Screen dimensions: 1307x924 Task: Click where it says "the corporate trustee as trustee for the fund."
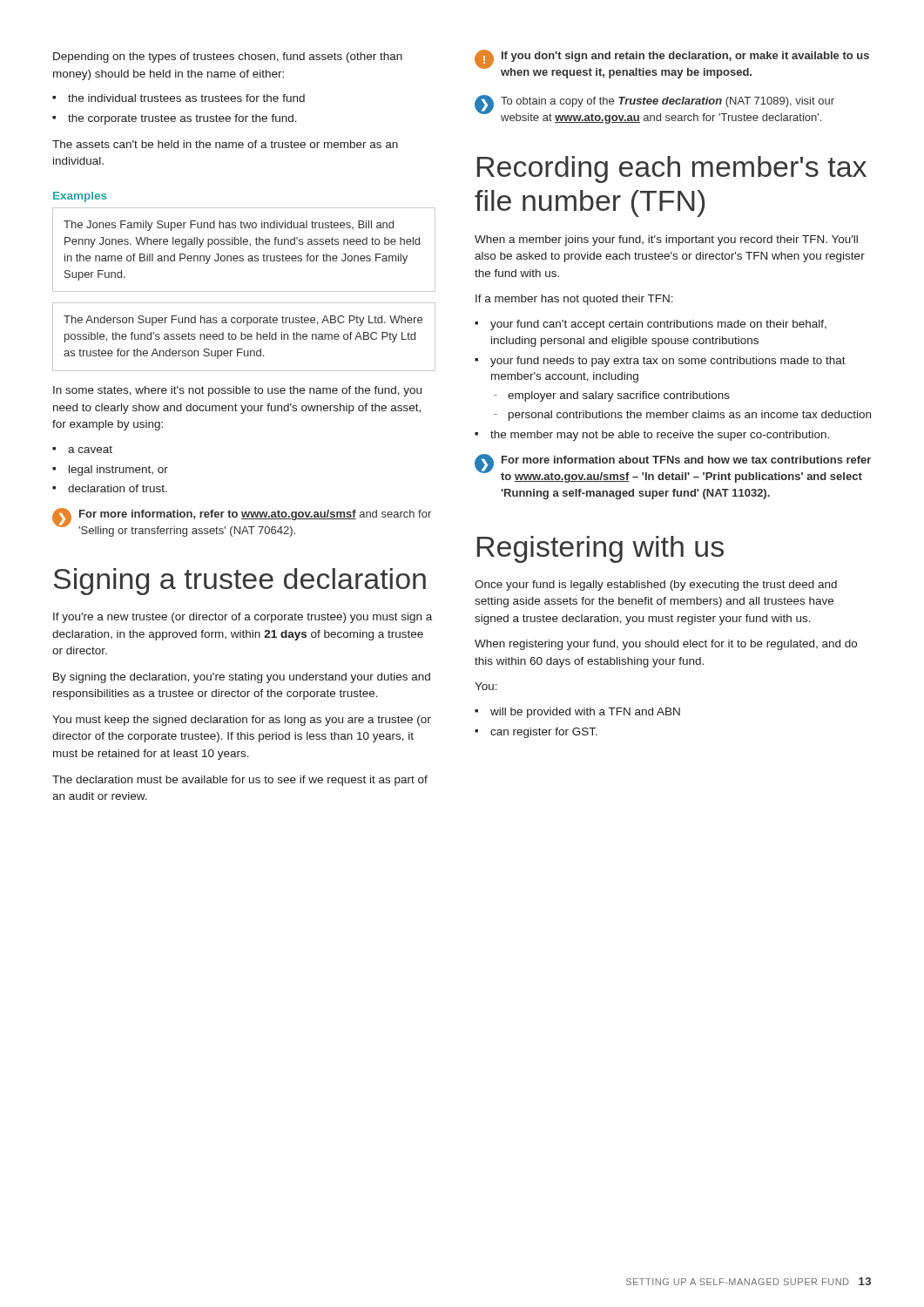coord(183,118)
